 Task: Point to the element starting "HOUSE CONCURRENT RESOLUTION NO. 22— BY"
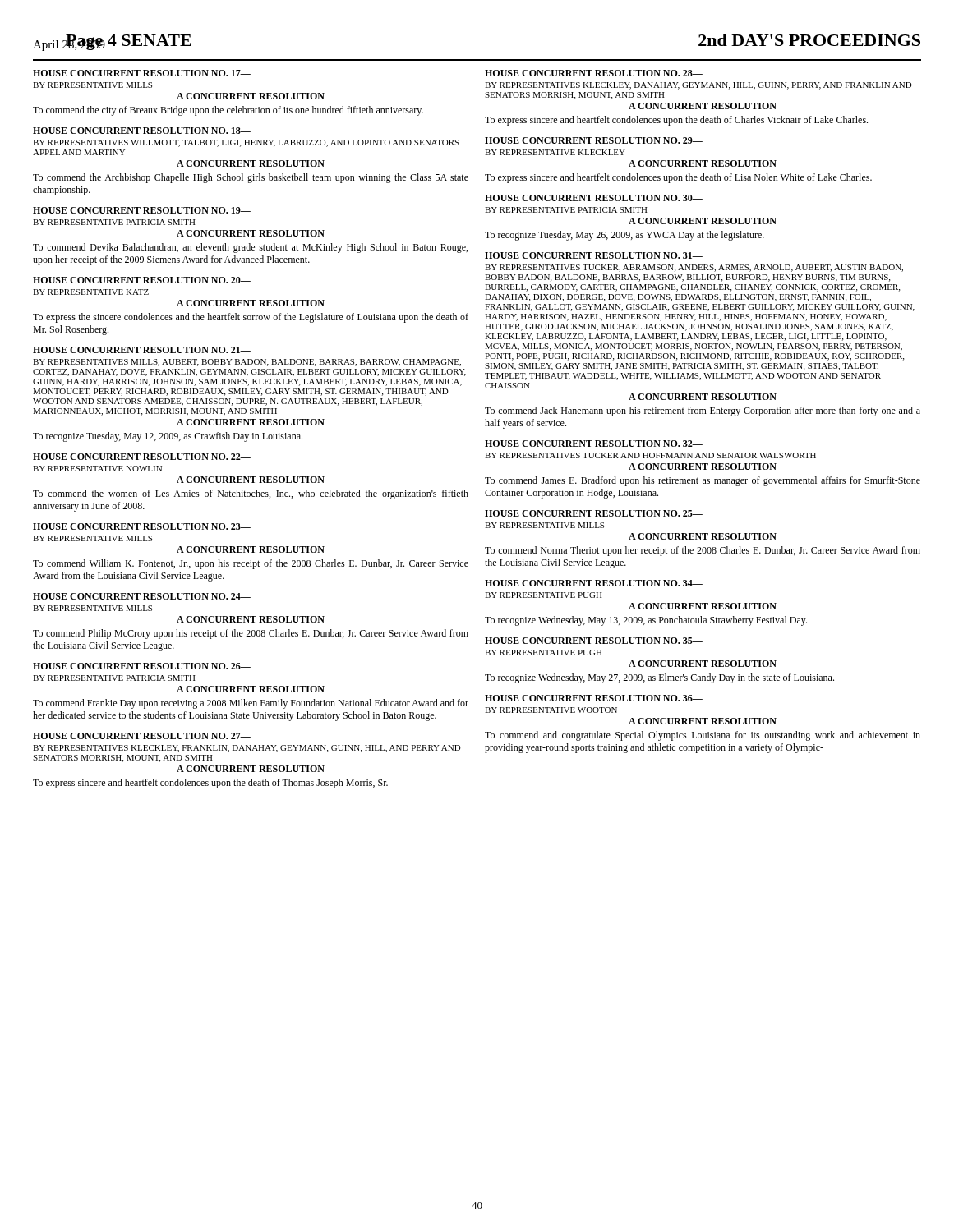[x=251, y=482]
